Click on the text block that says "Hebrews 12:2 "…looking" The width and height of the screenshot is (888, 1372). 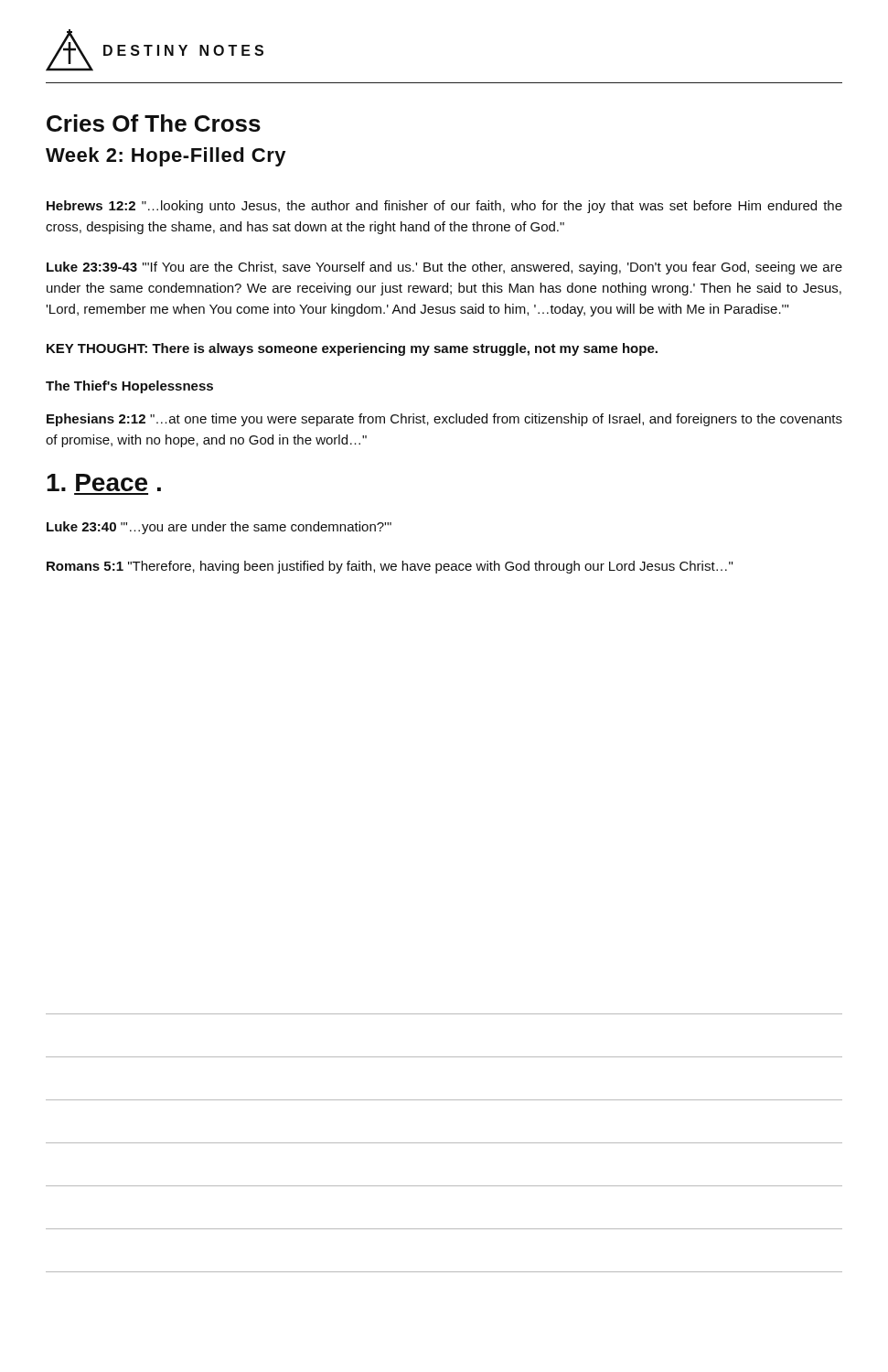click(444, 216)
